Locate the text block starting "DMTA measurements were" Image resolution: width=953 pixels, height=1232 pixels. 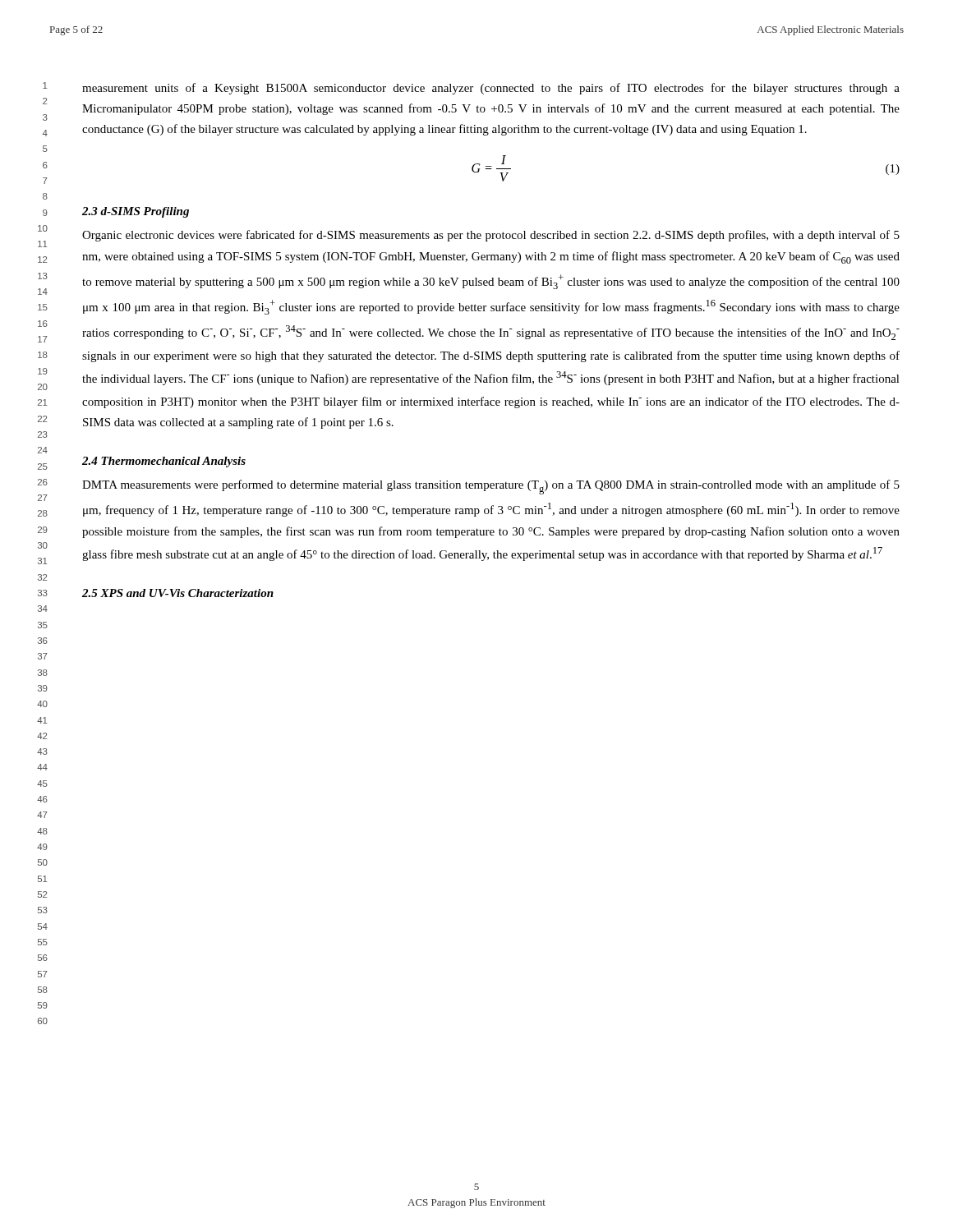(x=491, y=520)
